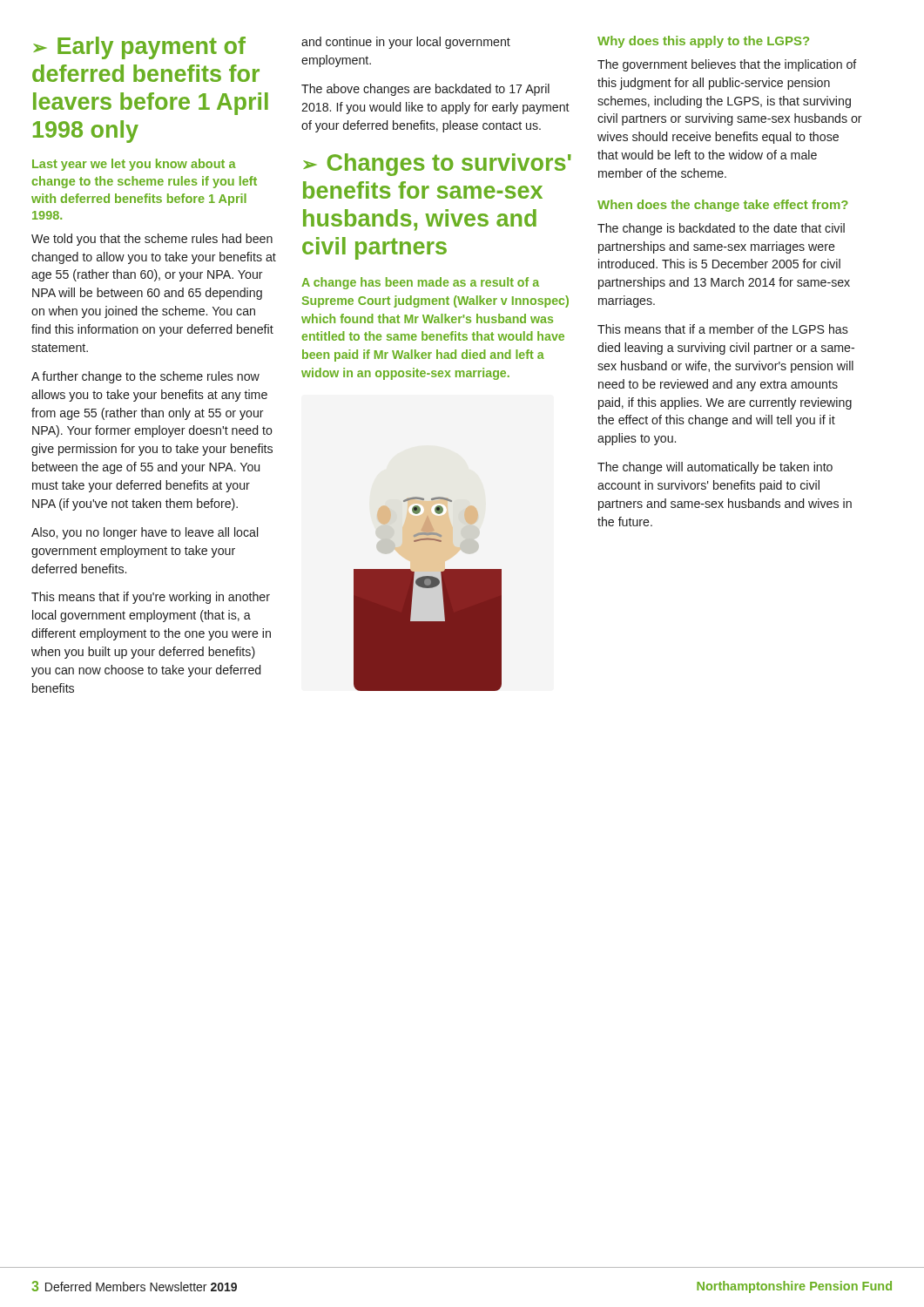Find the title on this page that starts "➢ Changes to survivors' benefits for same-sex"
Image resolution: width=924 pixels, height=1307 pixels.
pyautogui.click(x=438, y=206)
